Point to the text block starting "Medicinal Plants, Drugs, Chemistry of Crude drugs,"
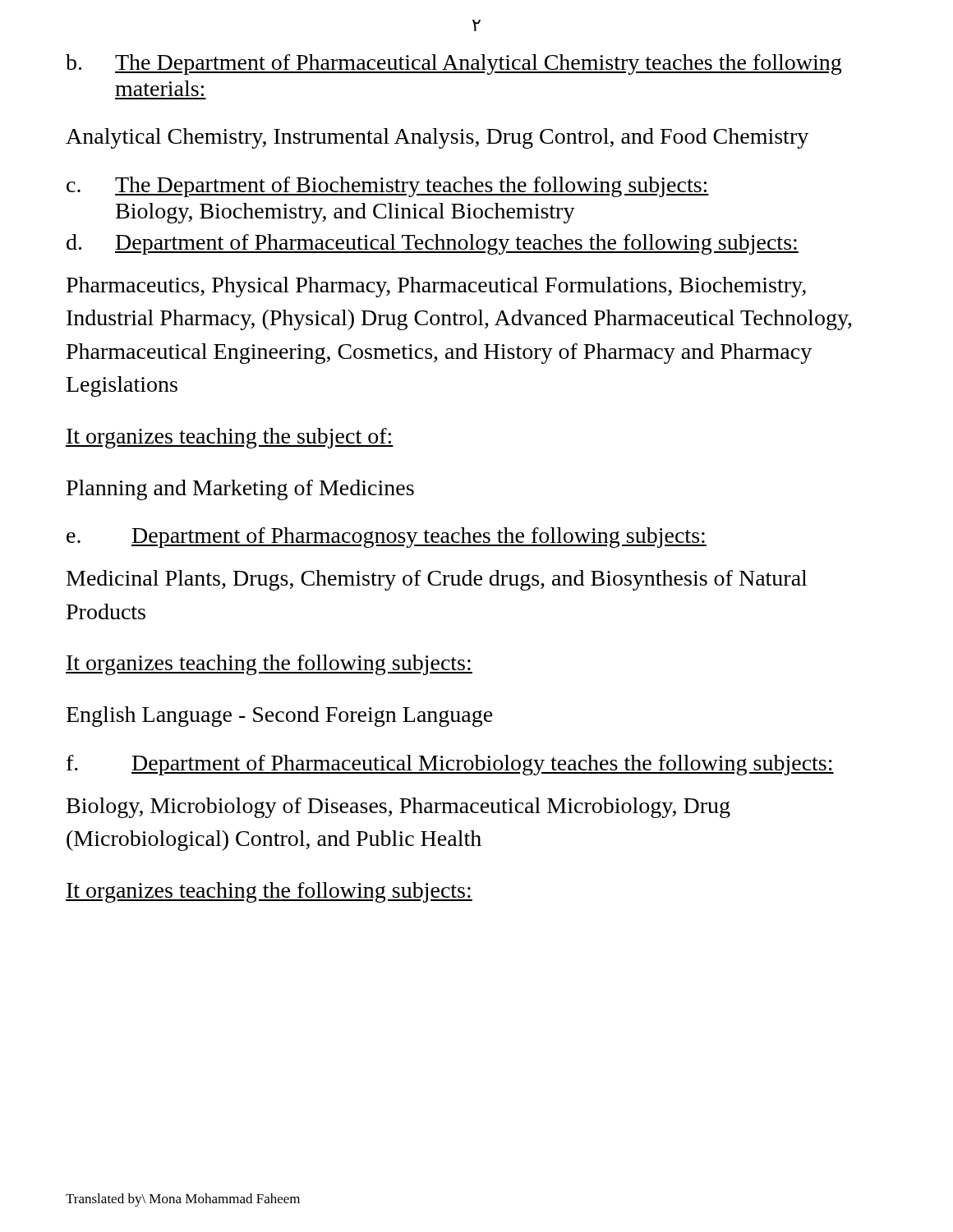953x1232 pixels. coord(437,595)
